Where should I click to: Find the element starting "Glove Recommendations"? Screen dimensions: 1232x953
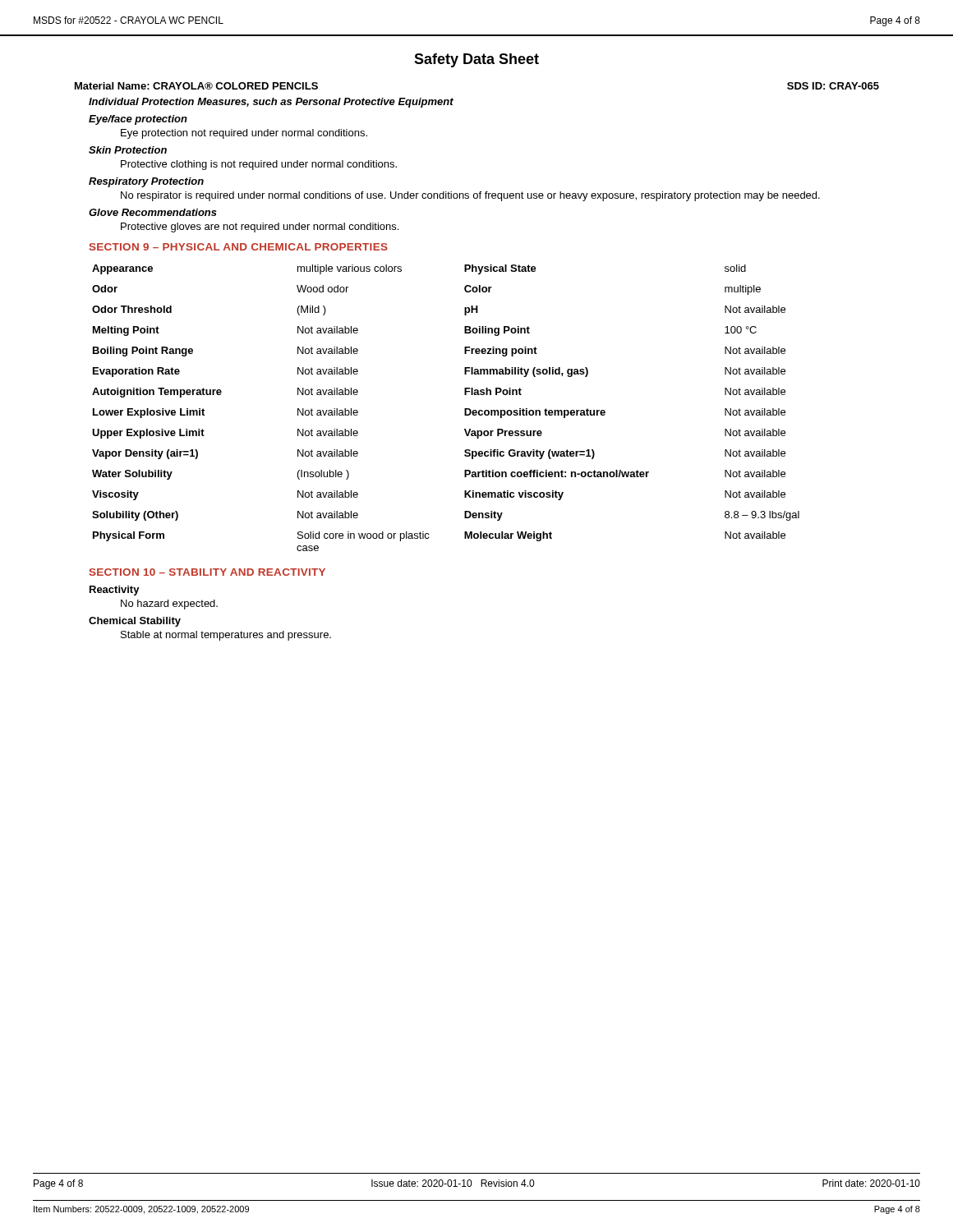(x=153, y=212)
